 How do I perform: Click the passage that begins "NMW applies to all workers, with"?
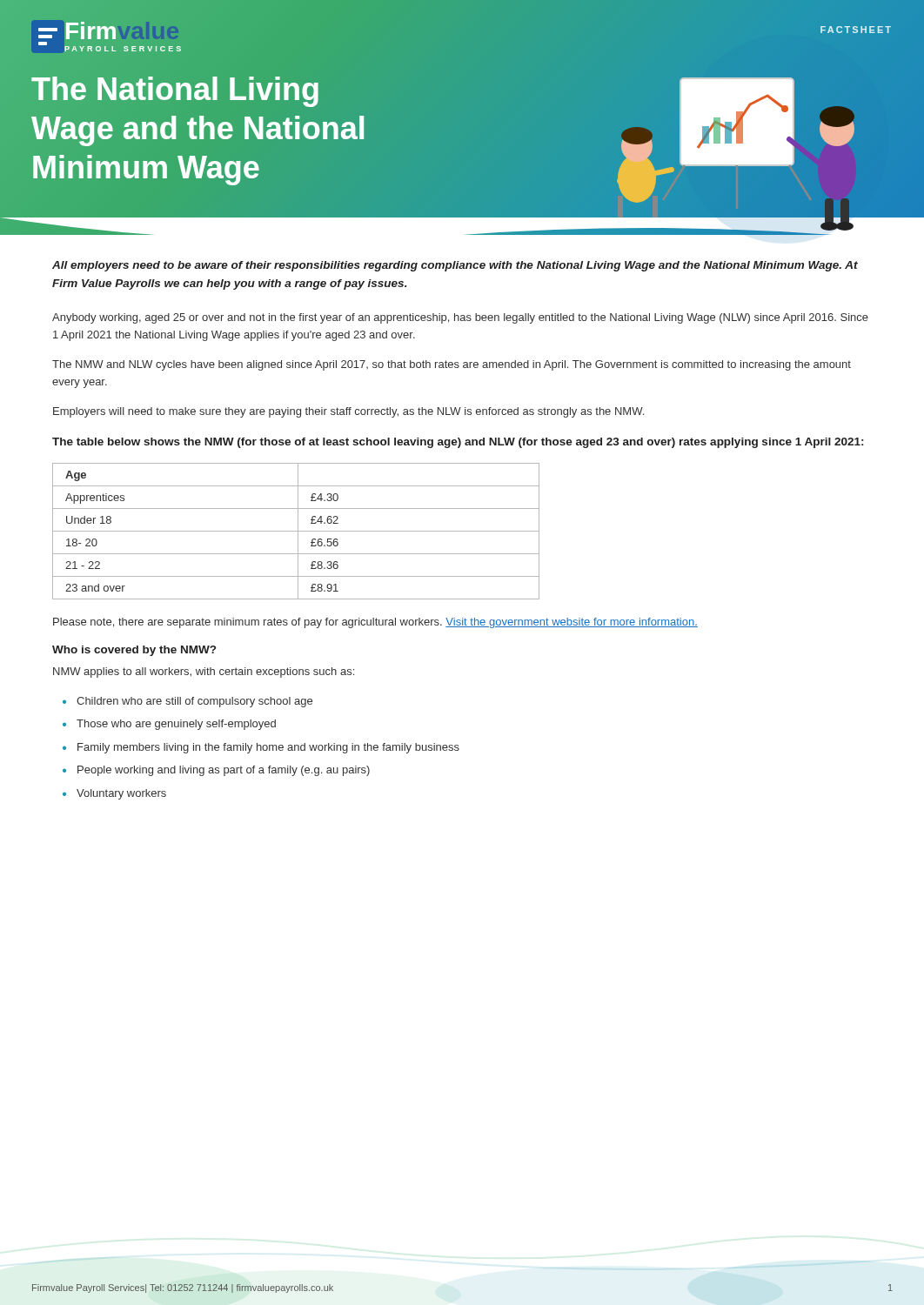(x=204, y=671)
